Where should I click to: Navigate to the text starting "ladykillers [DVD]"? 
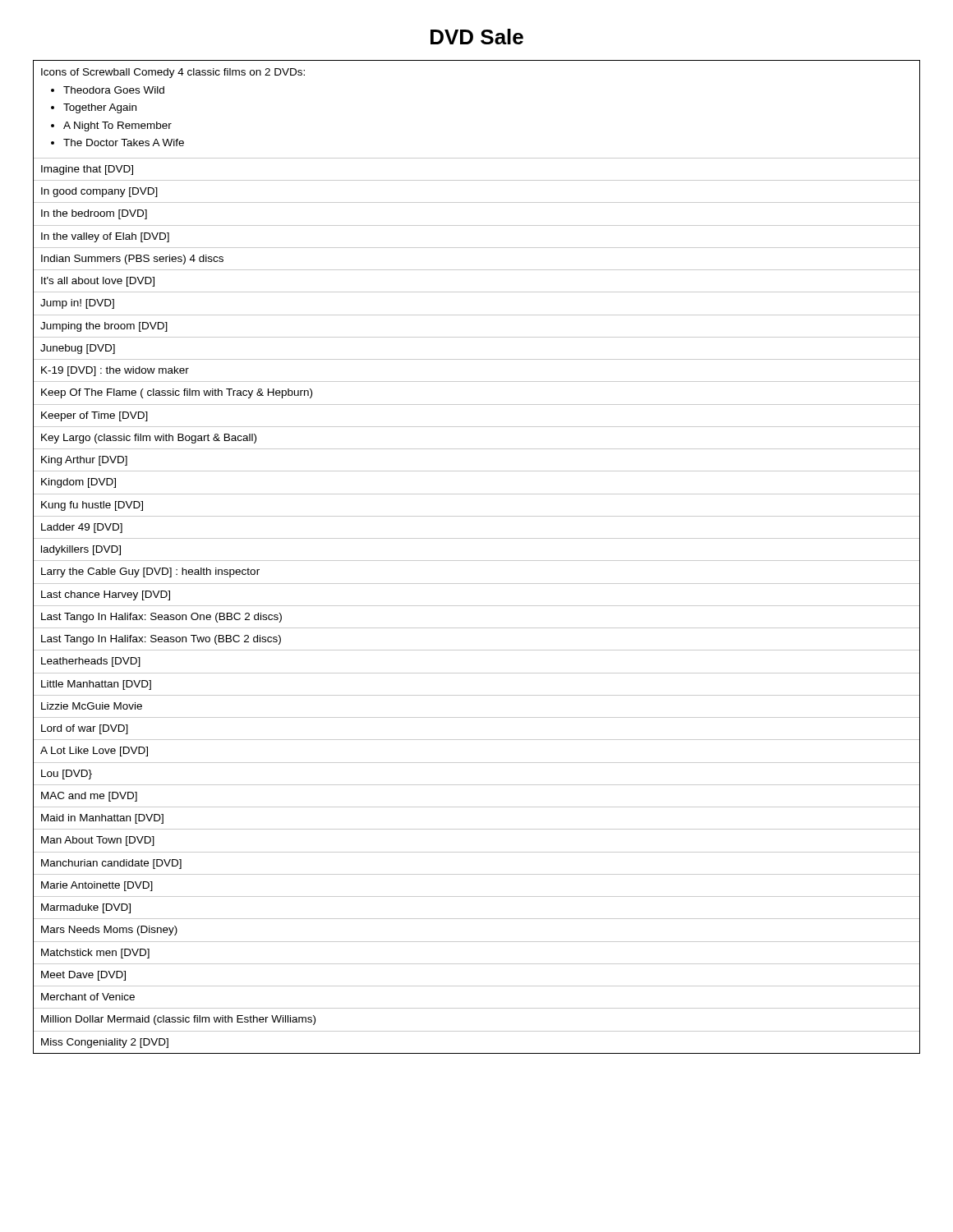click(x=81, y=549)
